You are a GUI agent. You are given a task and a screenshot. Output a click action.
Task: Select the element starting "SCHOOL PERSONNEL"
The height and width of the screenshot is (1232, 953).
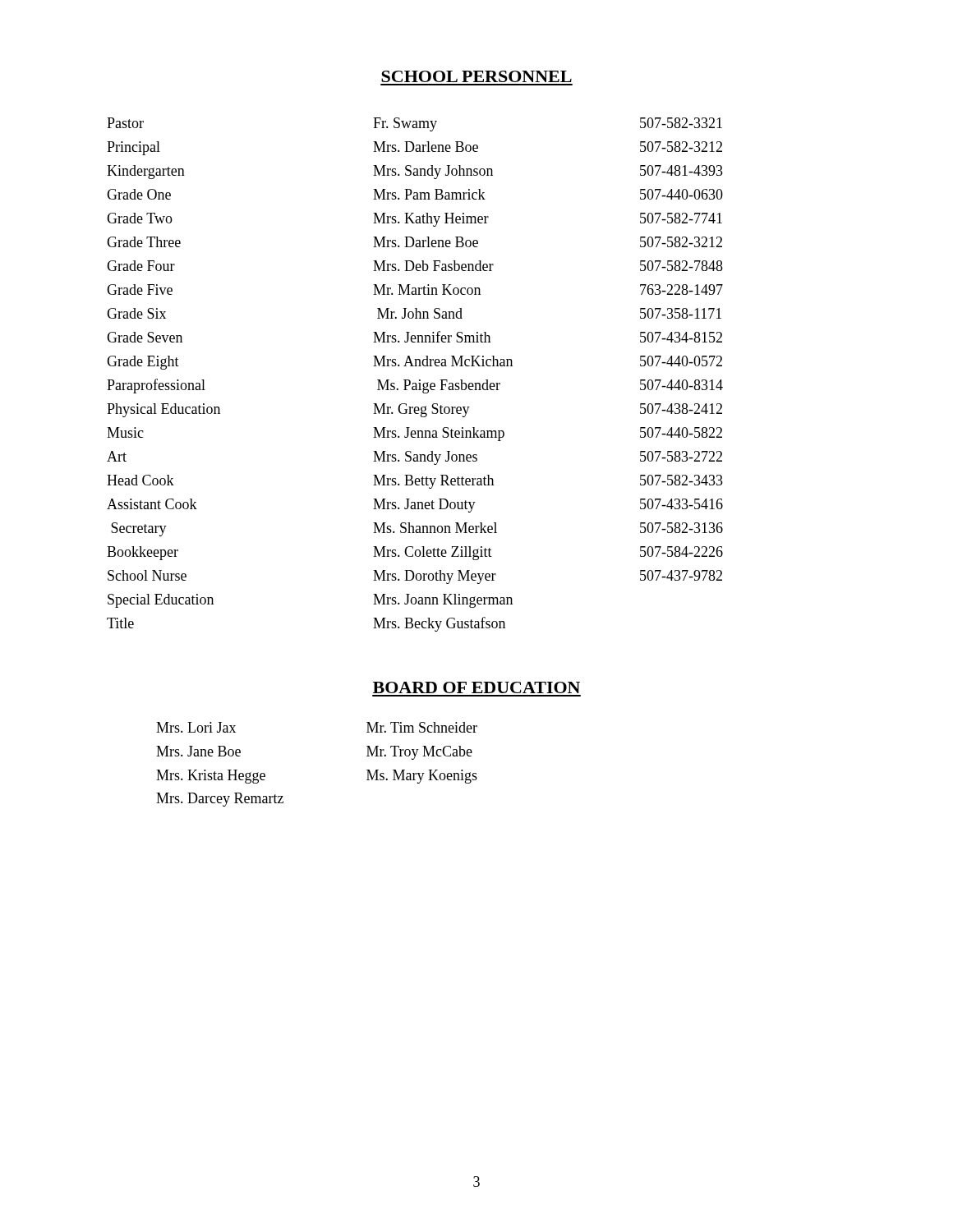click(476, 76)
